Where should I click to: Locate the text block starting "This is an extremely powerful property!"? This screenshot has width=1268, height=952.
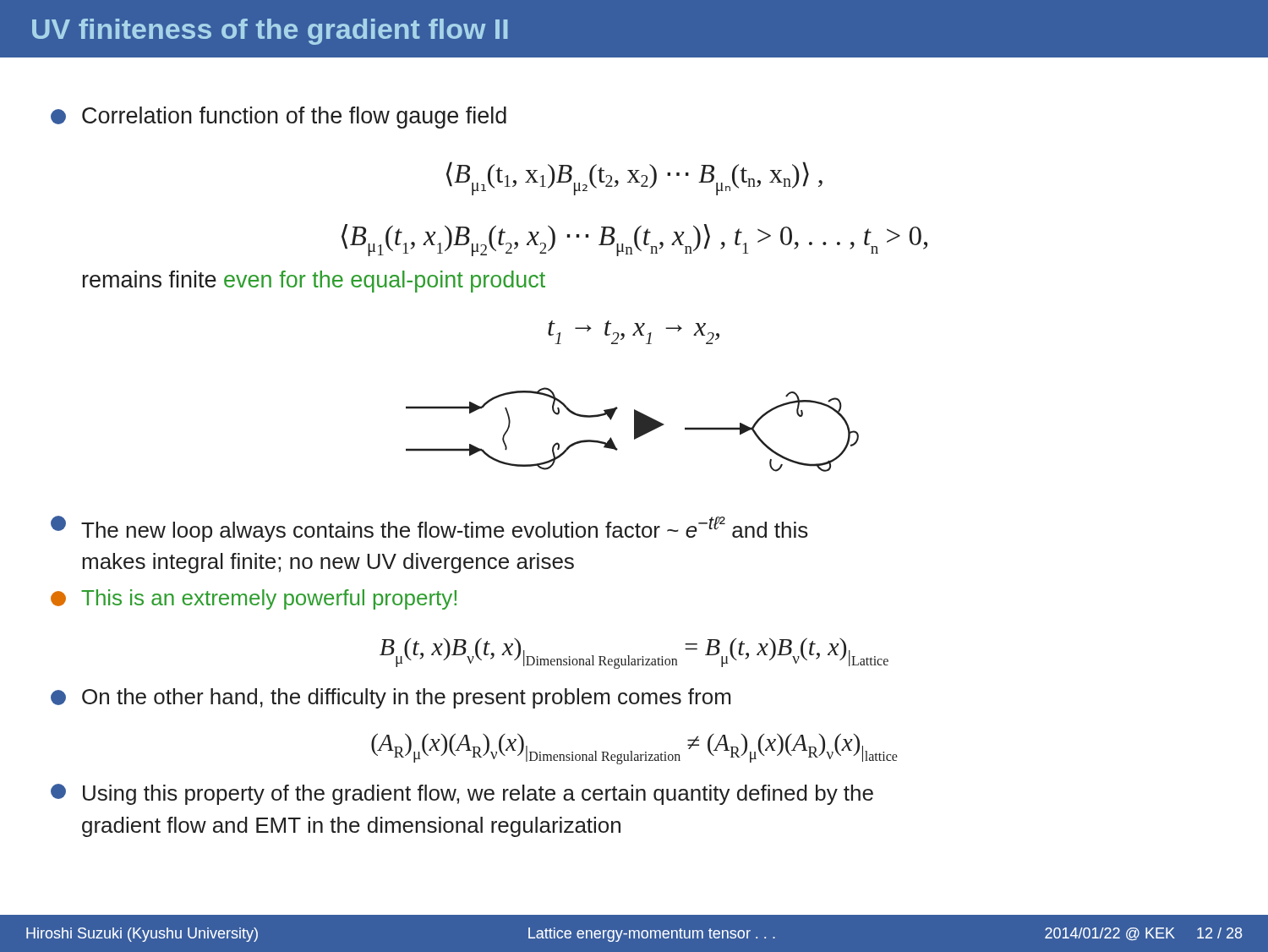(255, 598)
